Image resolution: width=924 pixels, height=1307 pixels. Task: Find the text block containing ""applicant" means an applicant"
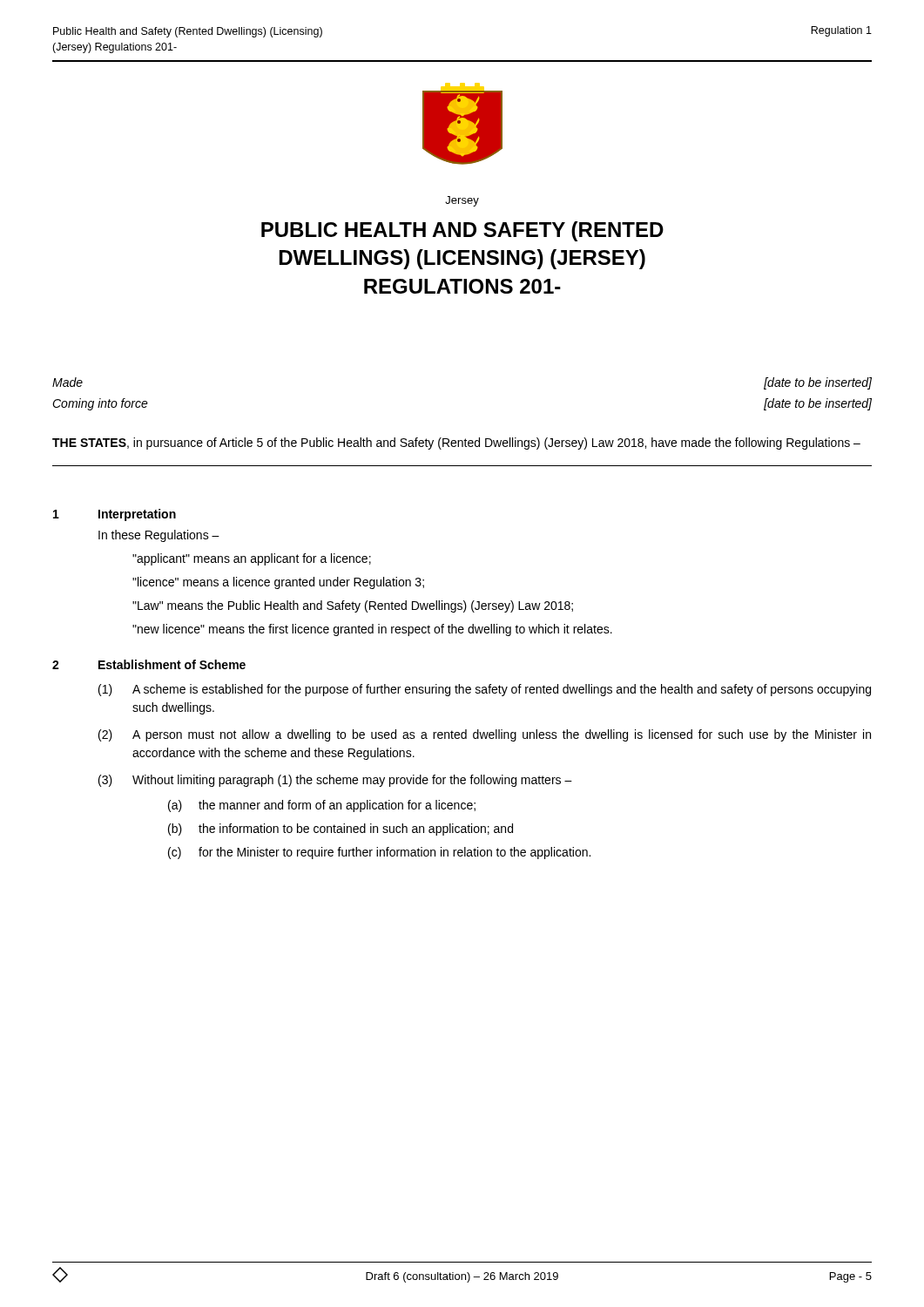click(x=252, y=559)
